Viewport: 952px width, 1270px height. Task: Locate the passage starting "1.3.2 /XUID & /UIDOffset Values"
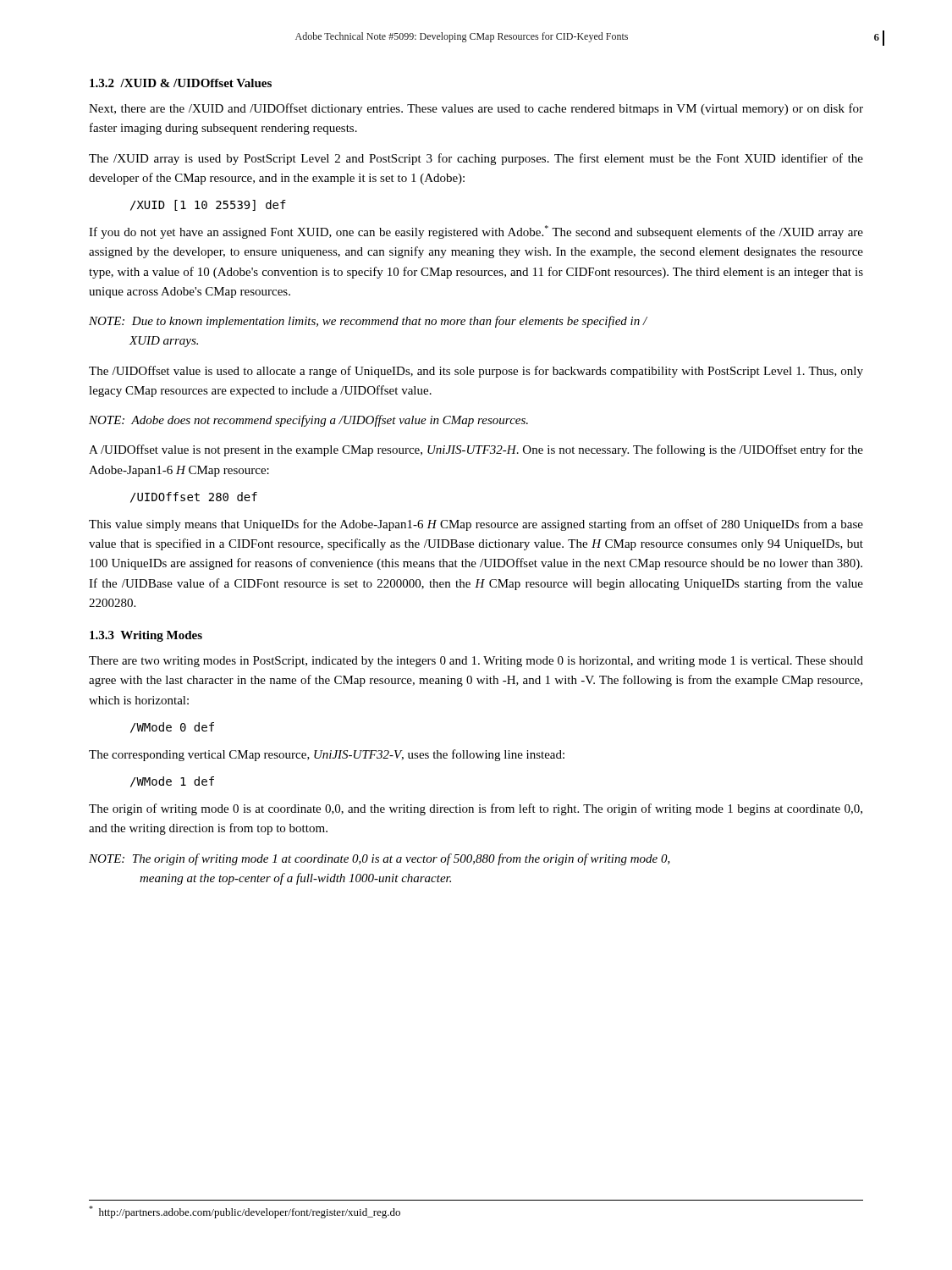point(180,83)
